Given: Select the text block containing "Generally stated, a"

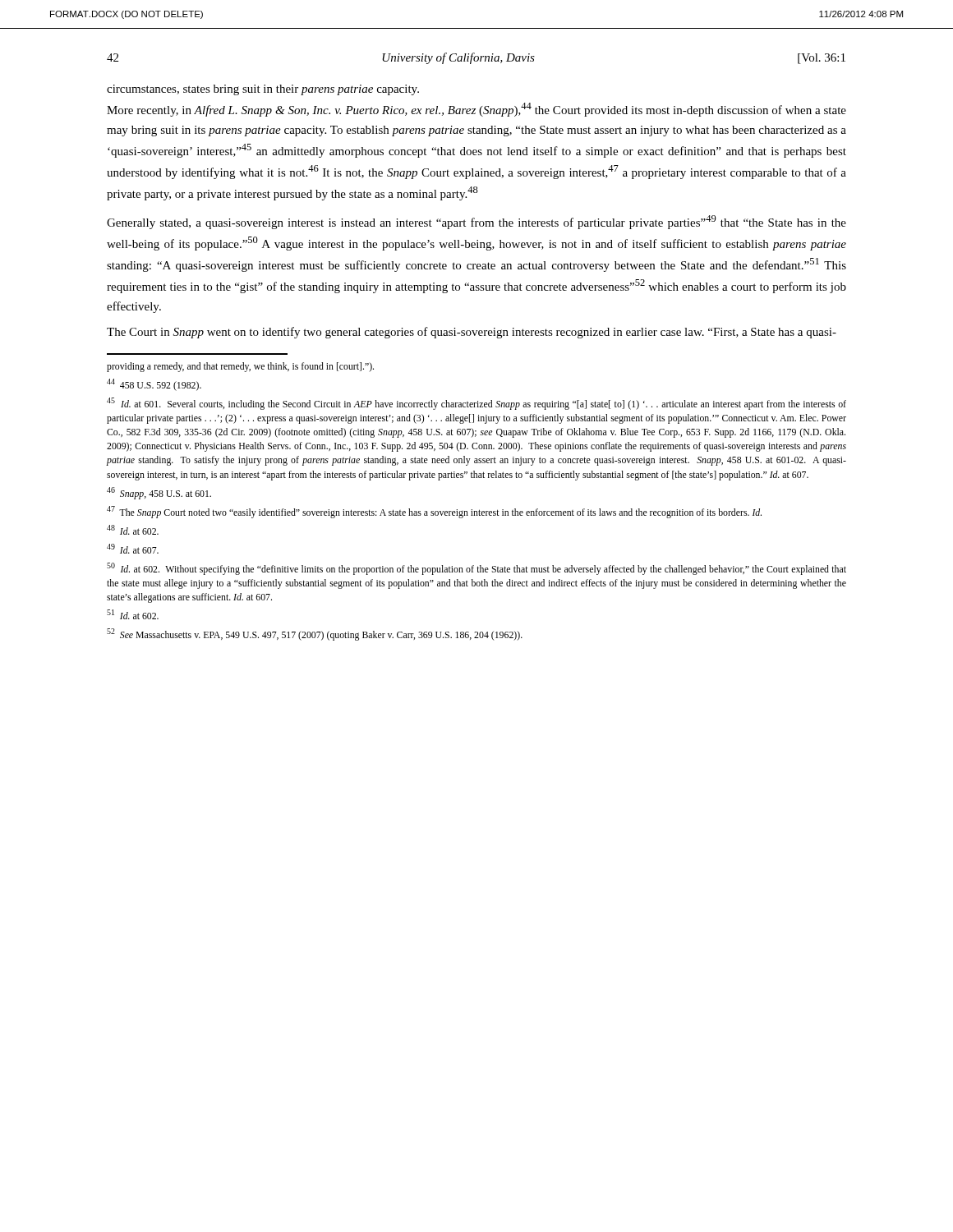Looking at the screenshot, I should 476,263.
